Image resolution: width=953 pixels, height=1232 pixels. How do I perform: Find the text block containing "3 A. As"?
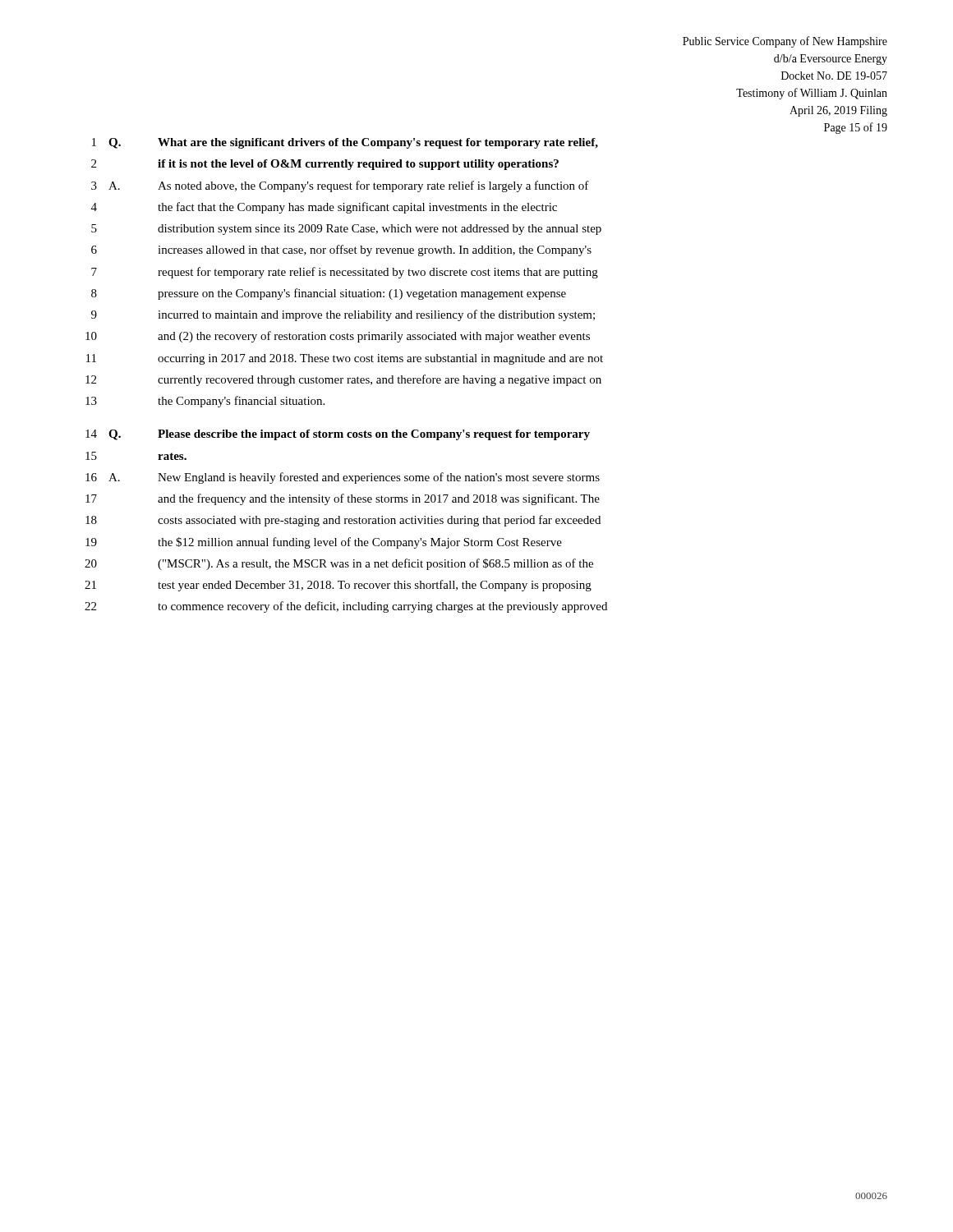[x=476, y=293]
